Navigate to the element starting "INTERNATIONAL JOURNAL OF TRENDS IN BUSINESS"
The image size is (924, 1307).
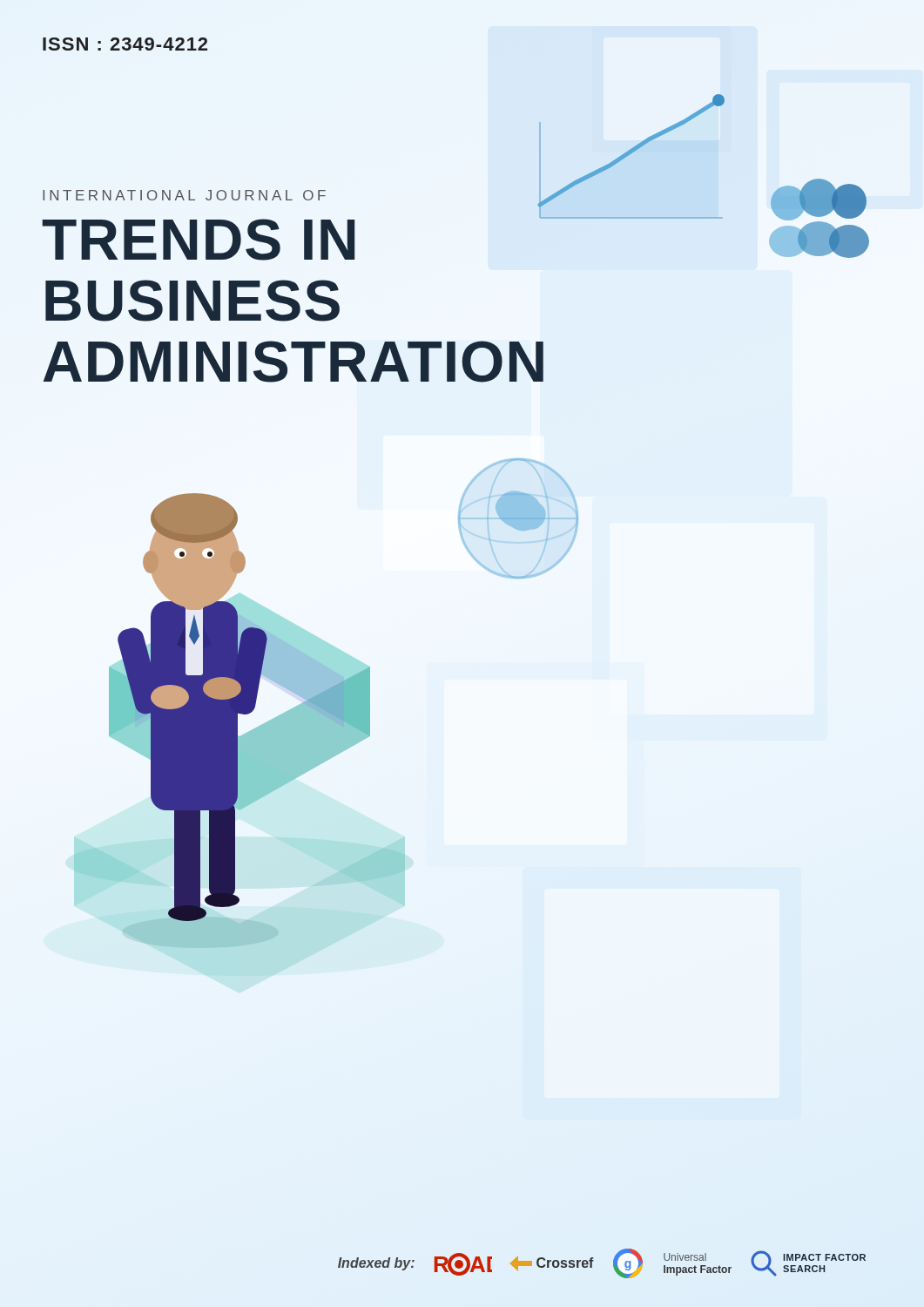(290, 290)
